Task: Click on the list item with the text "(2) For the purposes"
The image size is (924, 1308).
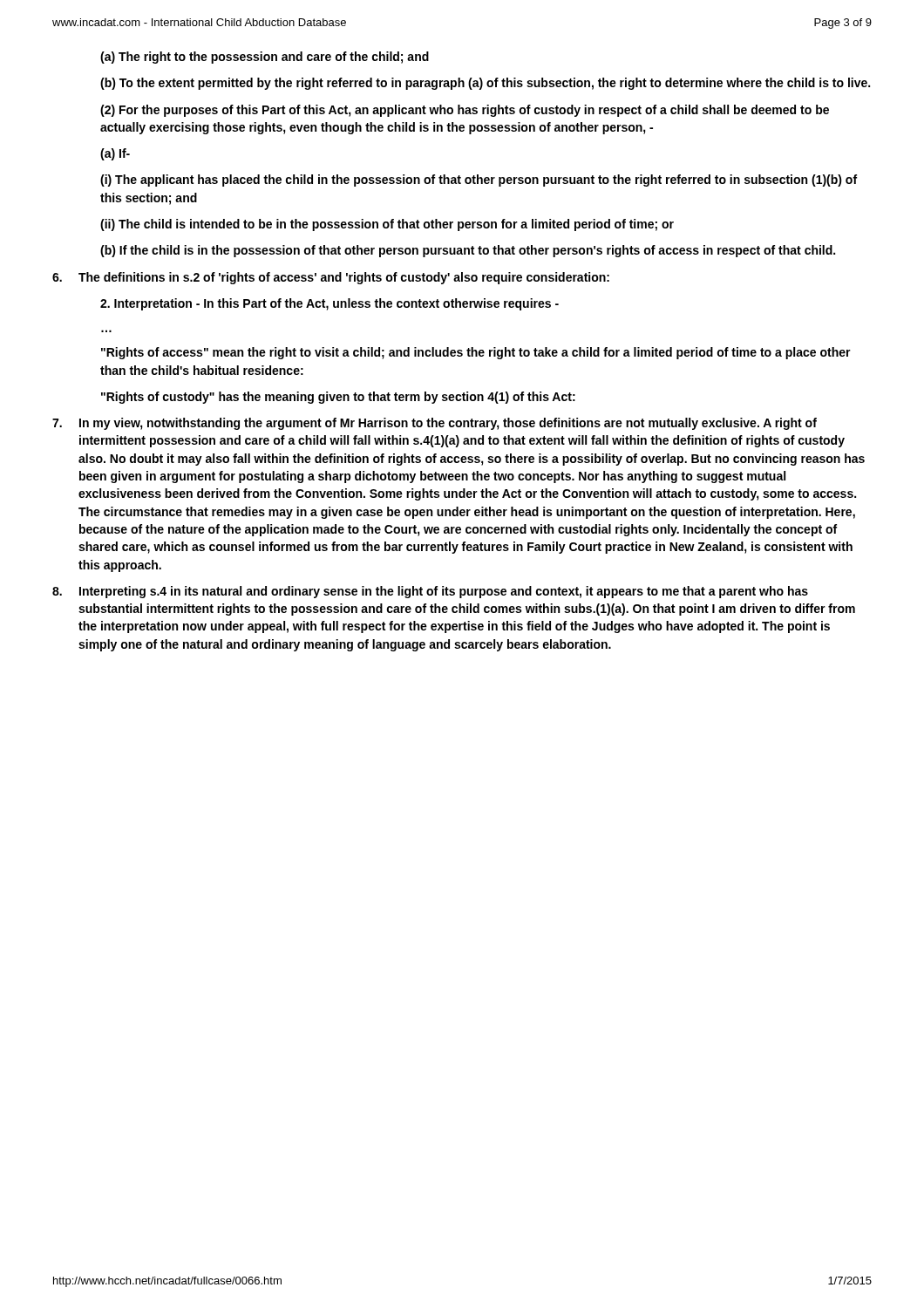Action: 465,118
